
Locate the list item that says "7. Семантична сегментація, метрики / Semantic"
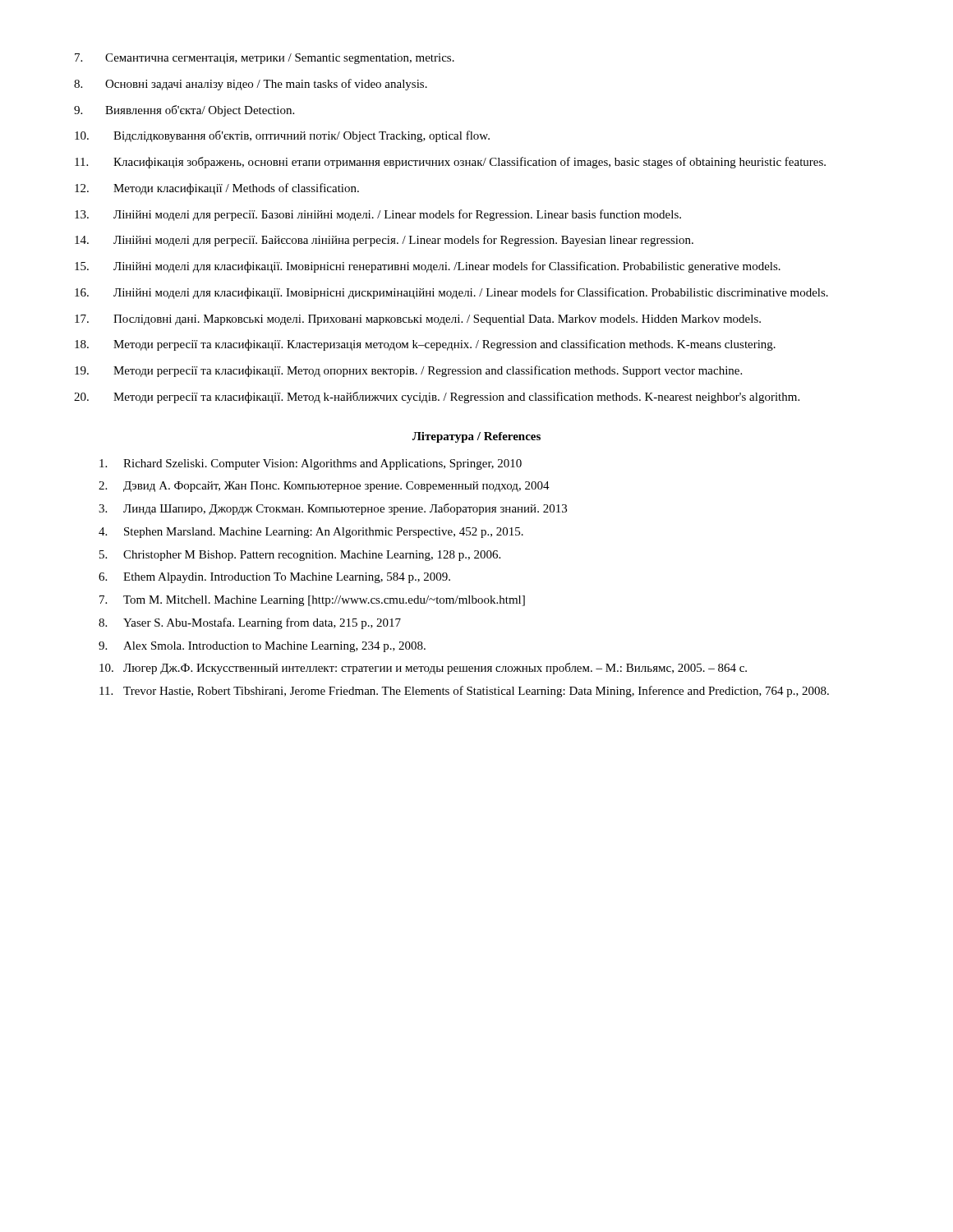[265, 59]
